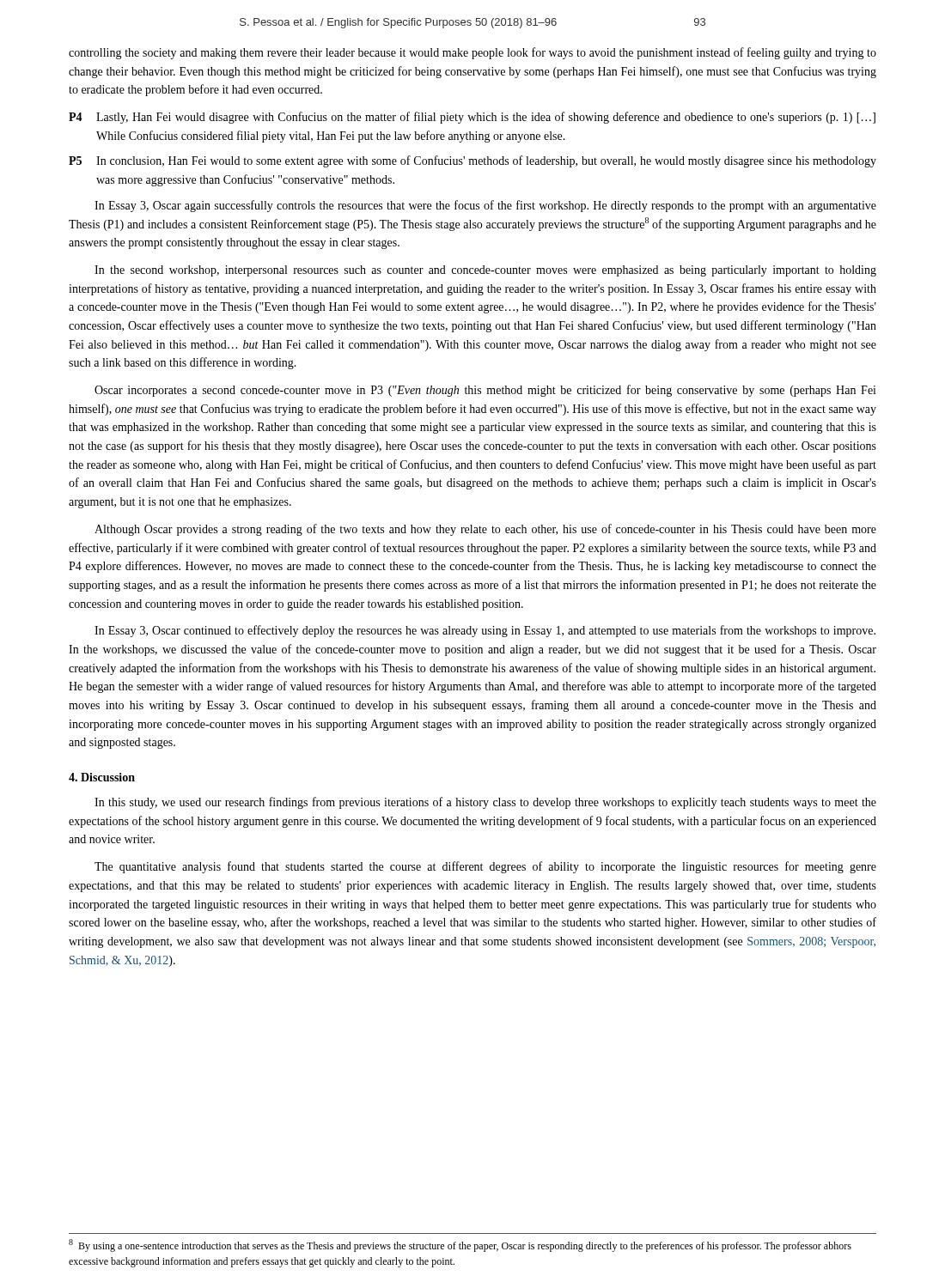Locate the block of text that opens with "In the second workshop, interpersonal resources such"
The width and height of the screenshot is (945, 1288).
(x=472, y=317)
